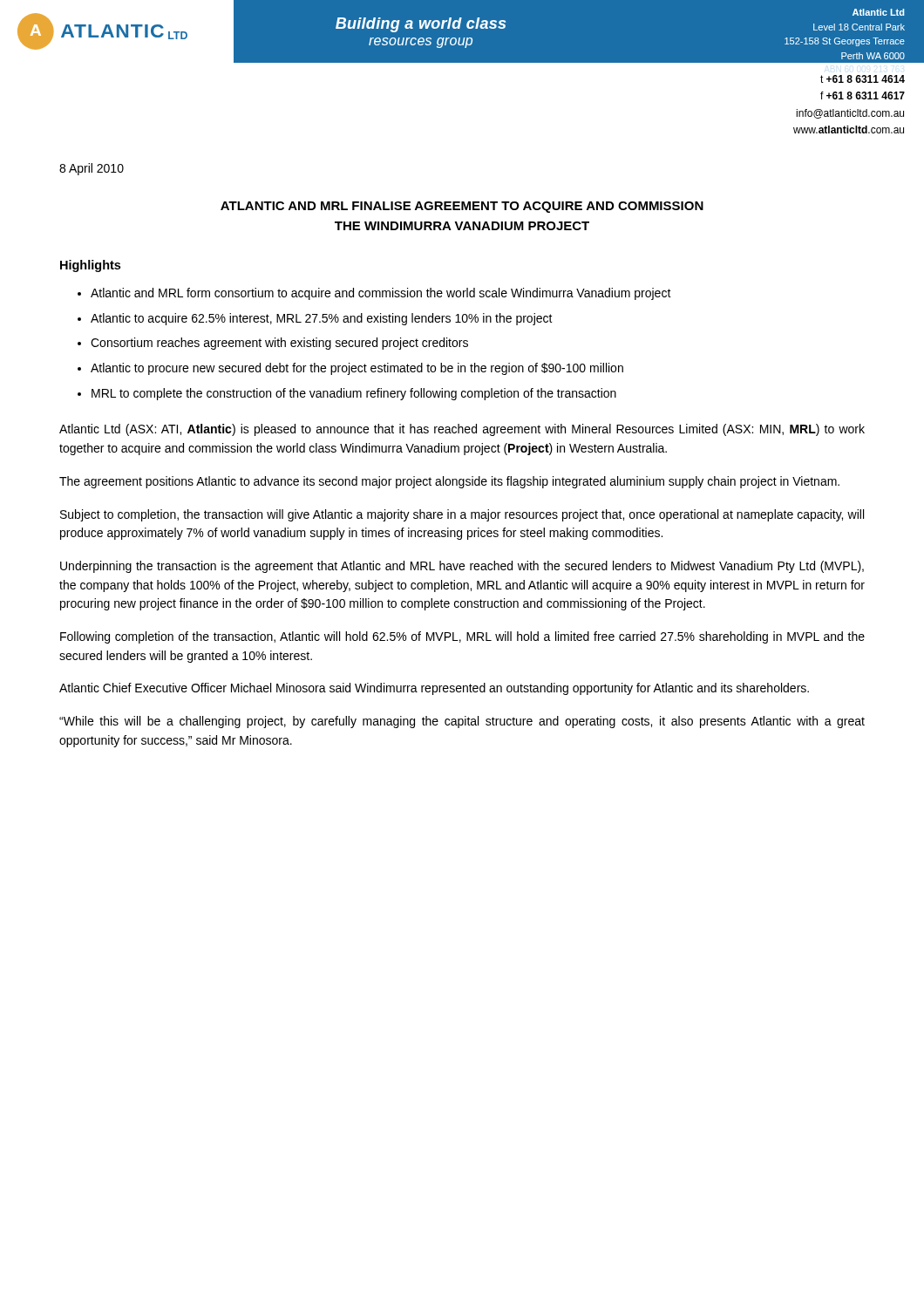Viewport: 924px width, 1308px height.
Task: Locate the text block with the text "Following completion of the"
Action: (x=462, y=646)
